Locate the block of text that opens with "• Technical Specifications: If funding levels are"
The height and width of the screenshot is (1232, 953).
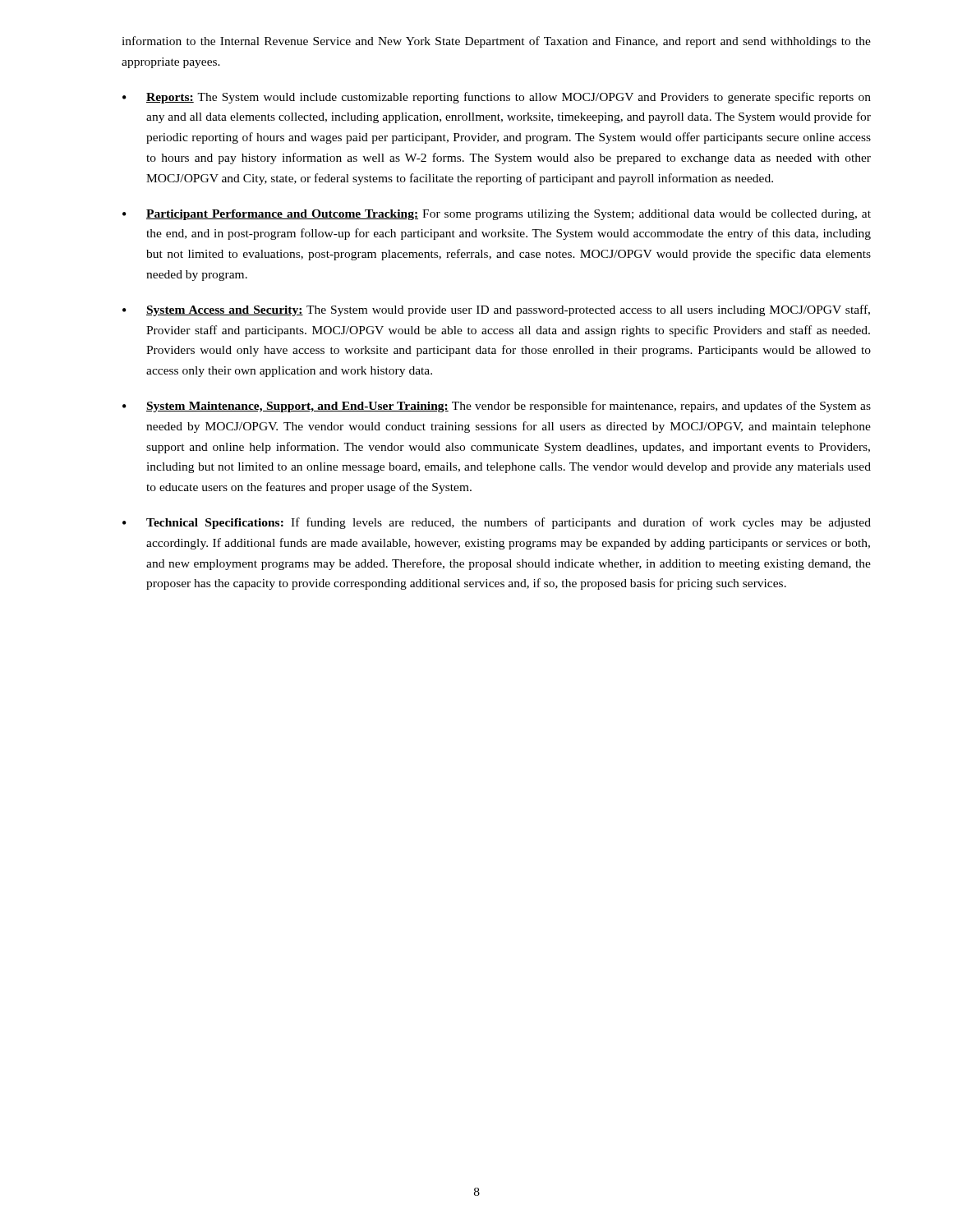click(496, 553)
